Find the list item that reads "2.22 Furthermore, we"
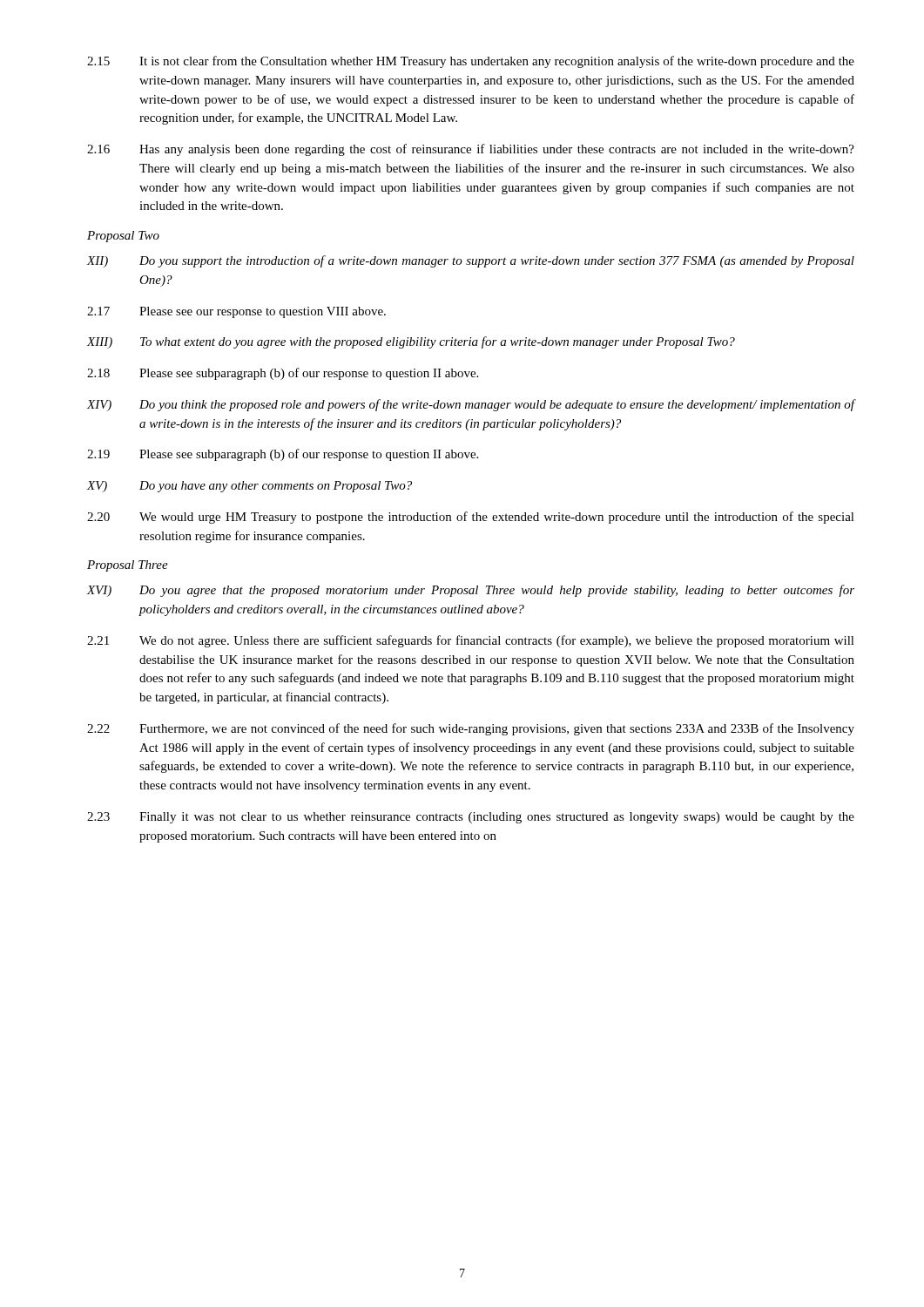The image size is (924, 1307). (471, 757)
